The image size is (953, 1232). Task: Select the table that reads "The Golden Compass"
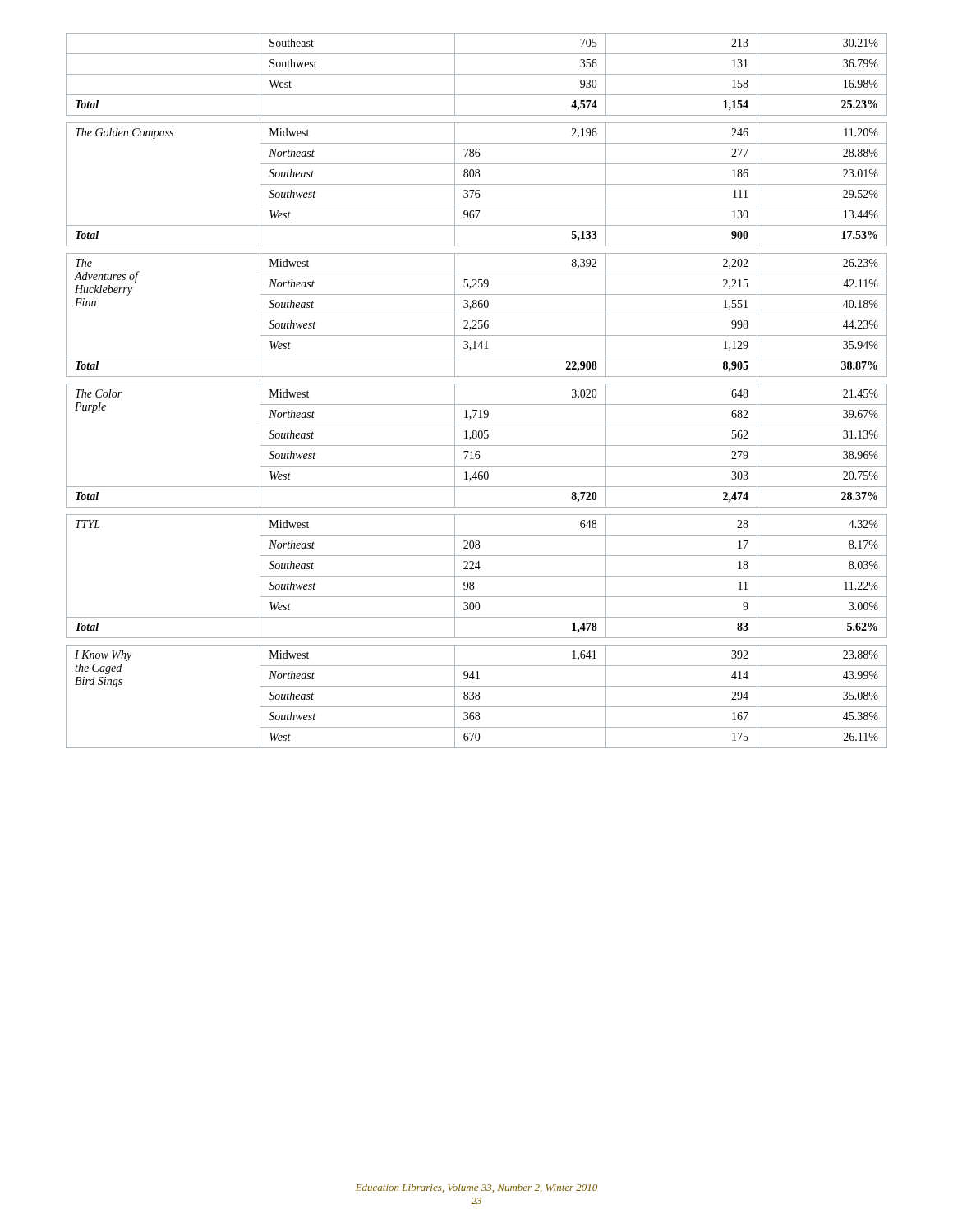tap(476, 391)
